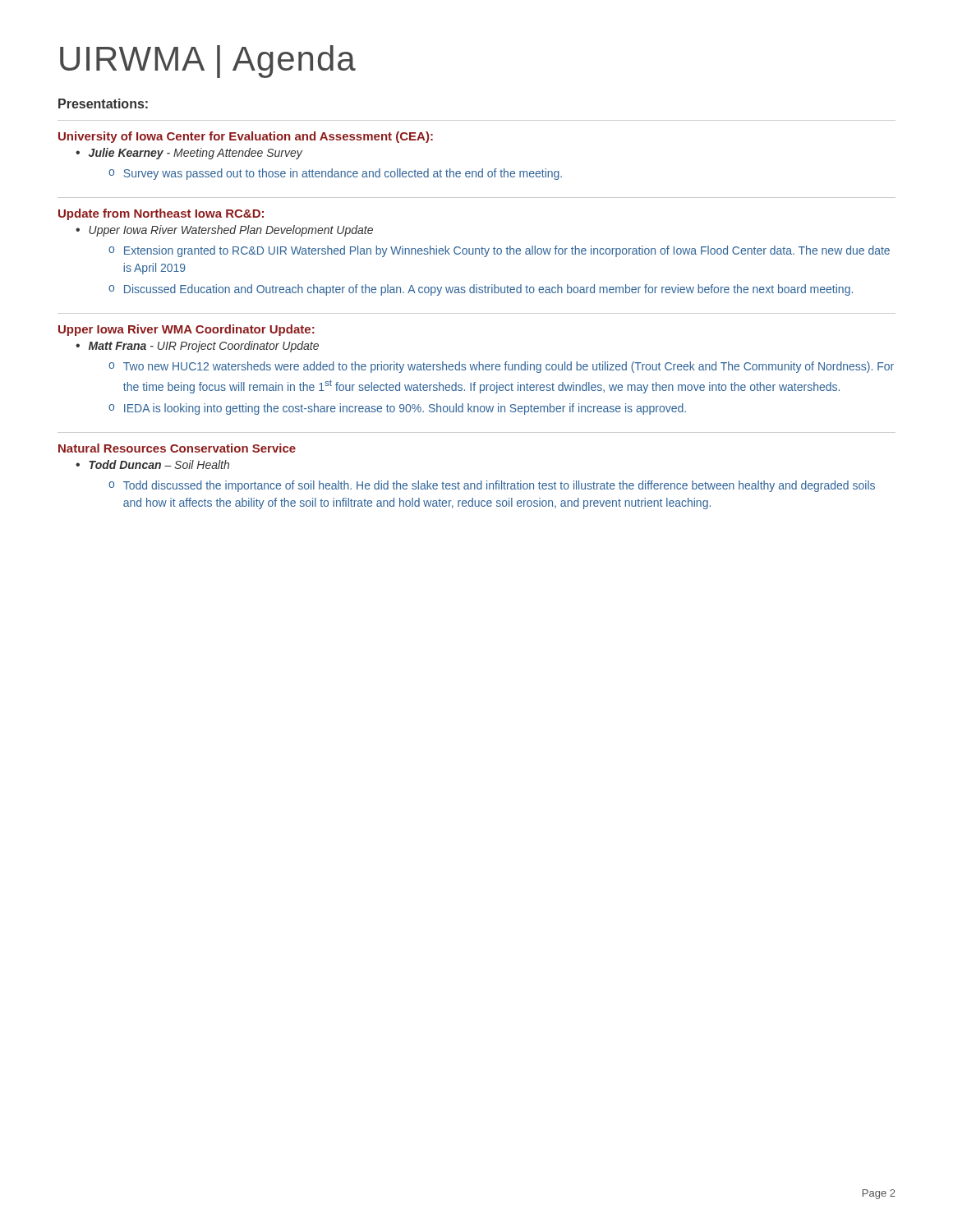This screenshot has width=953, height=1232.
Task: Navigate to the element starting "o Todd discussed the importance of soil"
Action: click(502, 494)
